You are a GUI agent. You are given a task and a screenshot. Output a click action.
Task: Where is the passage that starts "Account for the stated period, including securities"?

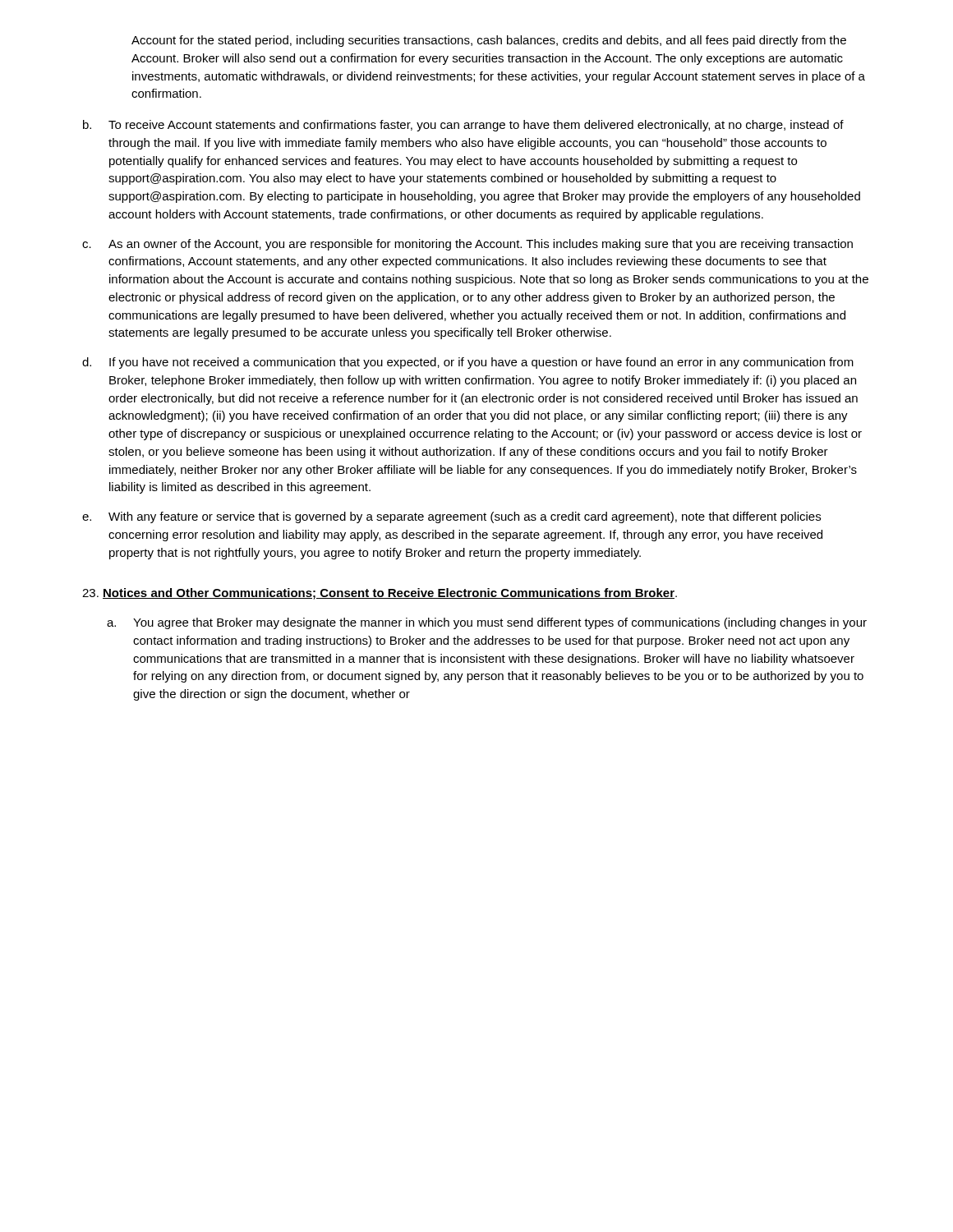(x=498, y=67)
